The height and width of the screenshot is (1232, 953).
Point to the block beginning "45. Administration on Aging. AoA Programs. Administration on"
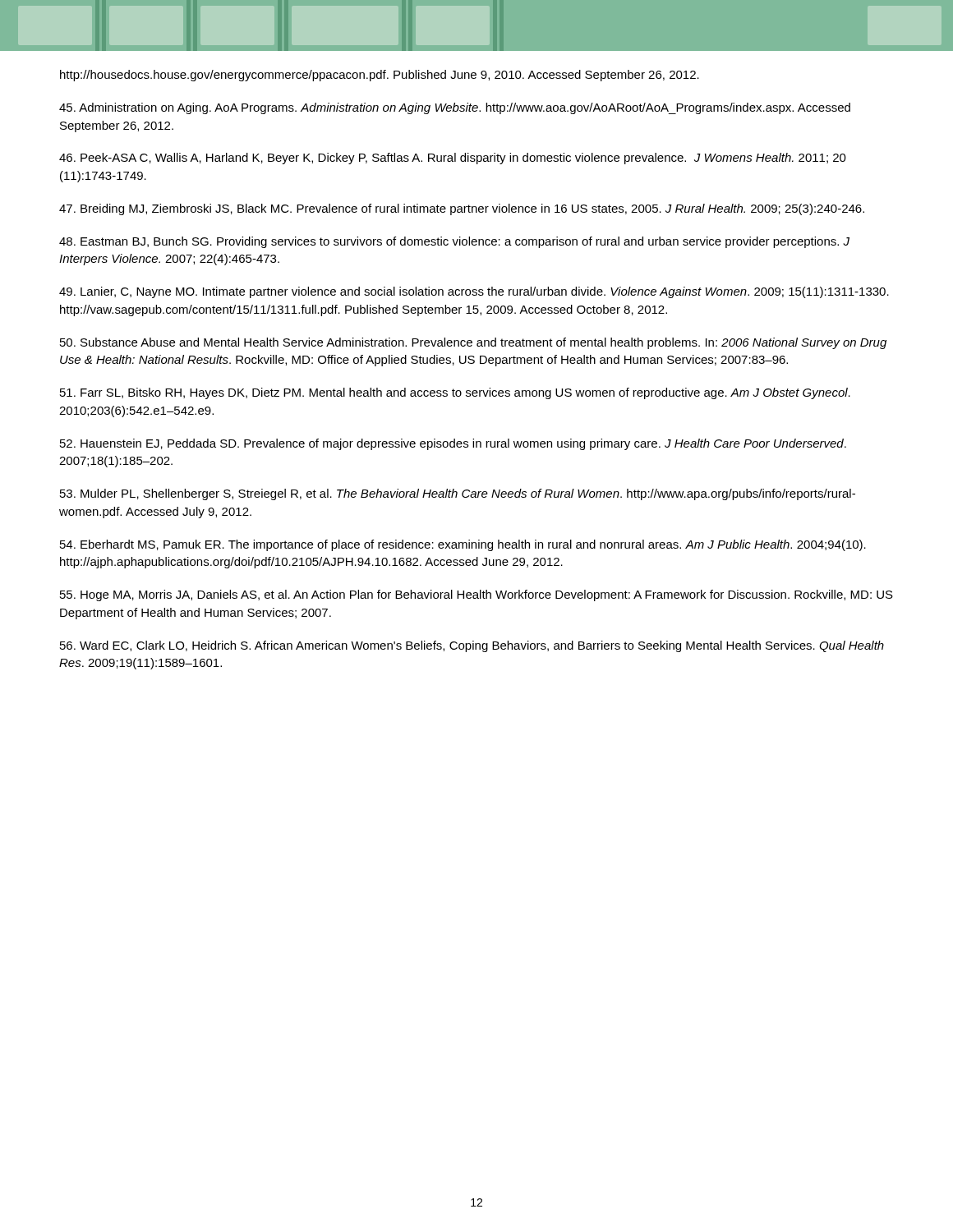(455, 116)
